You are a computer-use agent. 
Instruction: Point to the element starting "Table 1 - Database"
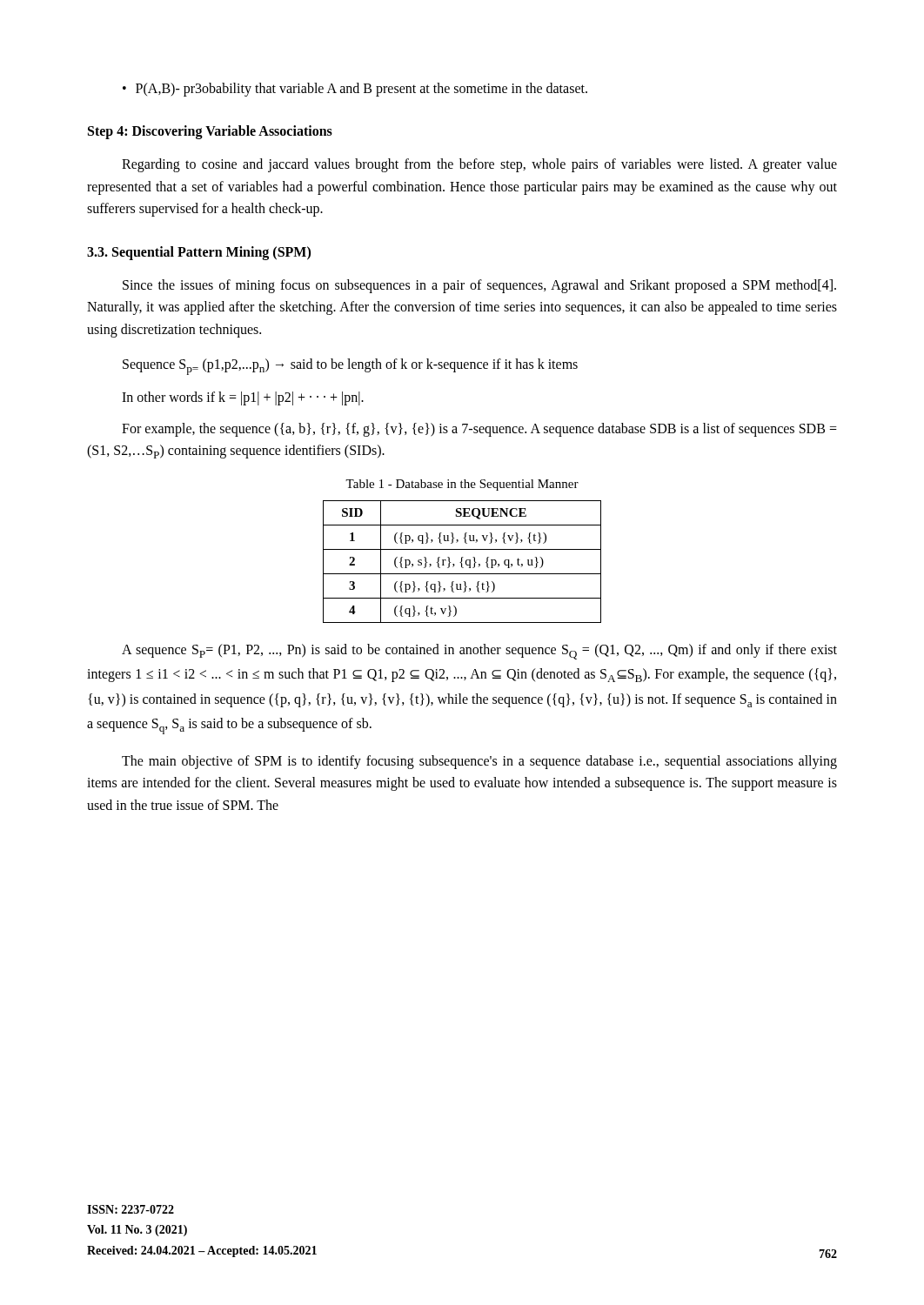click(462, 484)
